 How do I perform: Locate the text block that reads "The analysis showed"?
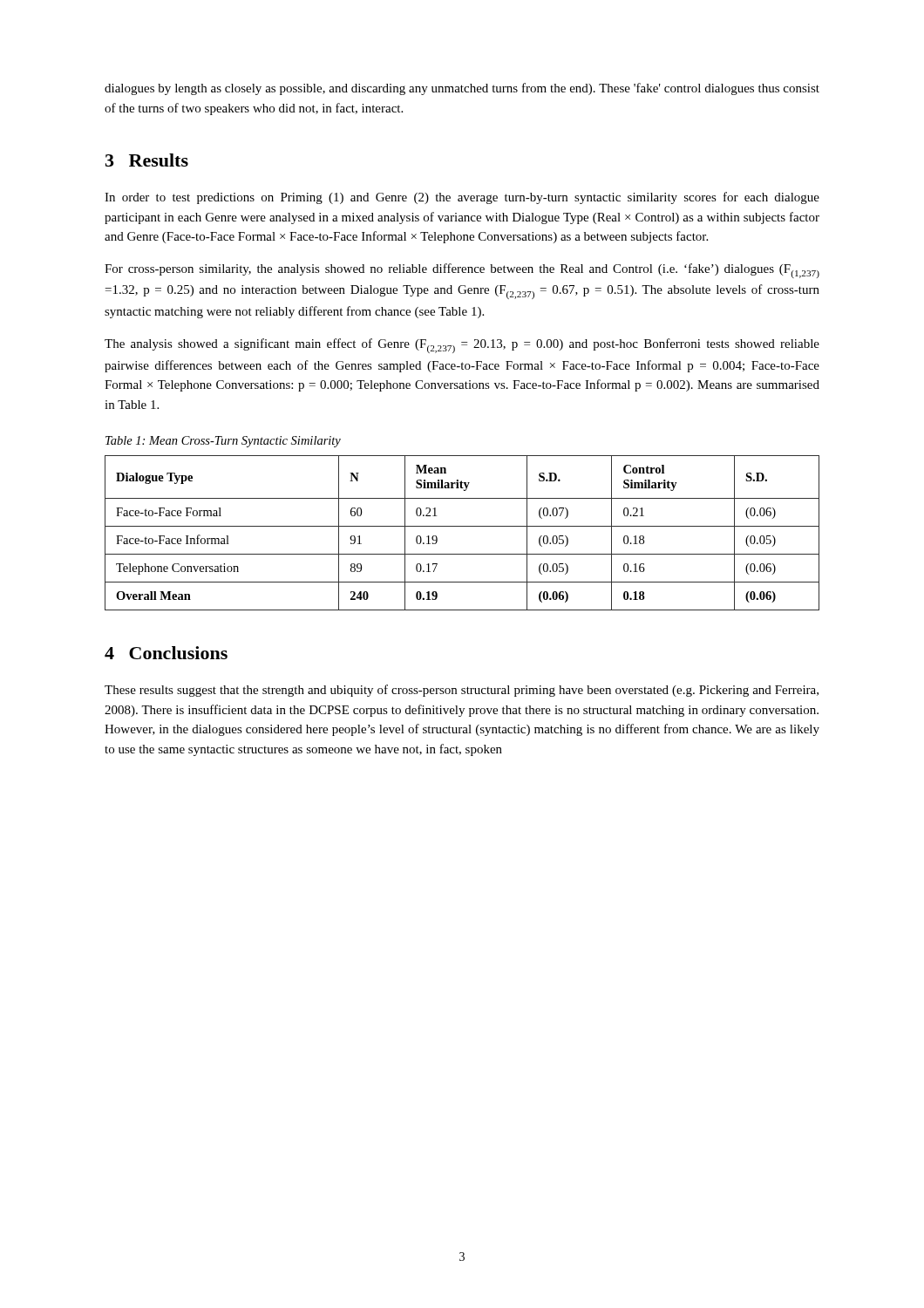462,374
